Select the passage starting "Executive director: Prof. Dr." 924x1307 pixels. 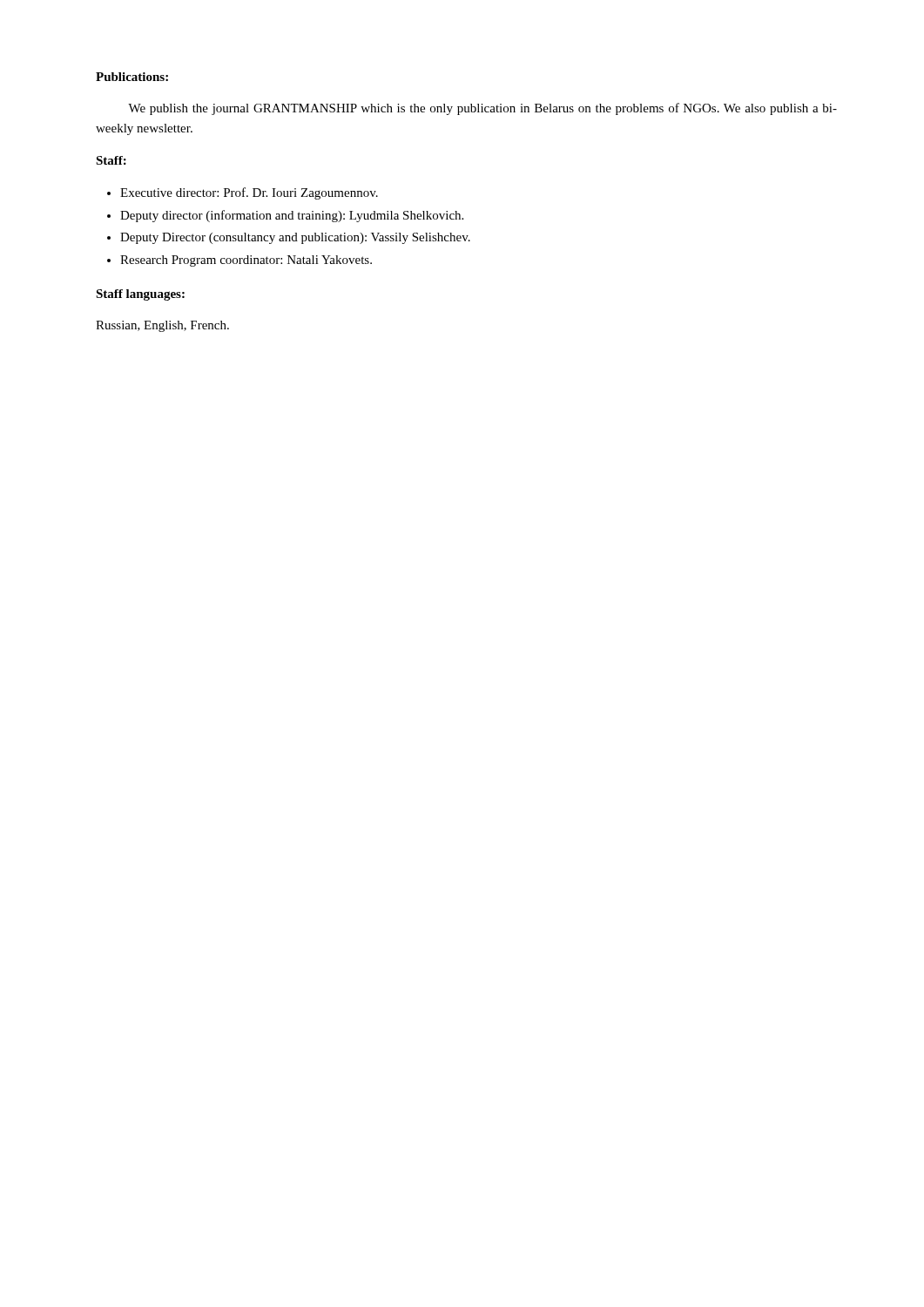point(249,193)
